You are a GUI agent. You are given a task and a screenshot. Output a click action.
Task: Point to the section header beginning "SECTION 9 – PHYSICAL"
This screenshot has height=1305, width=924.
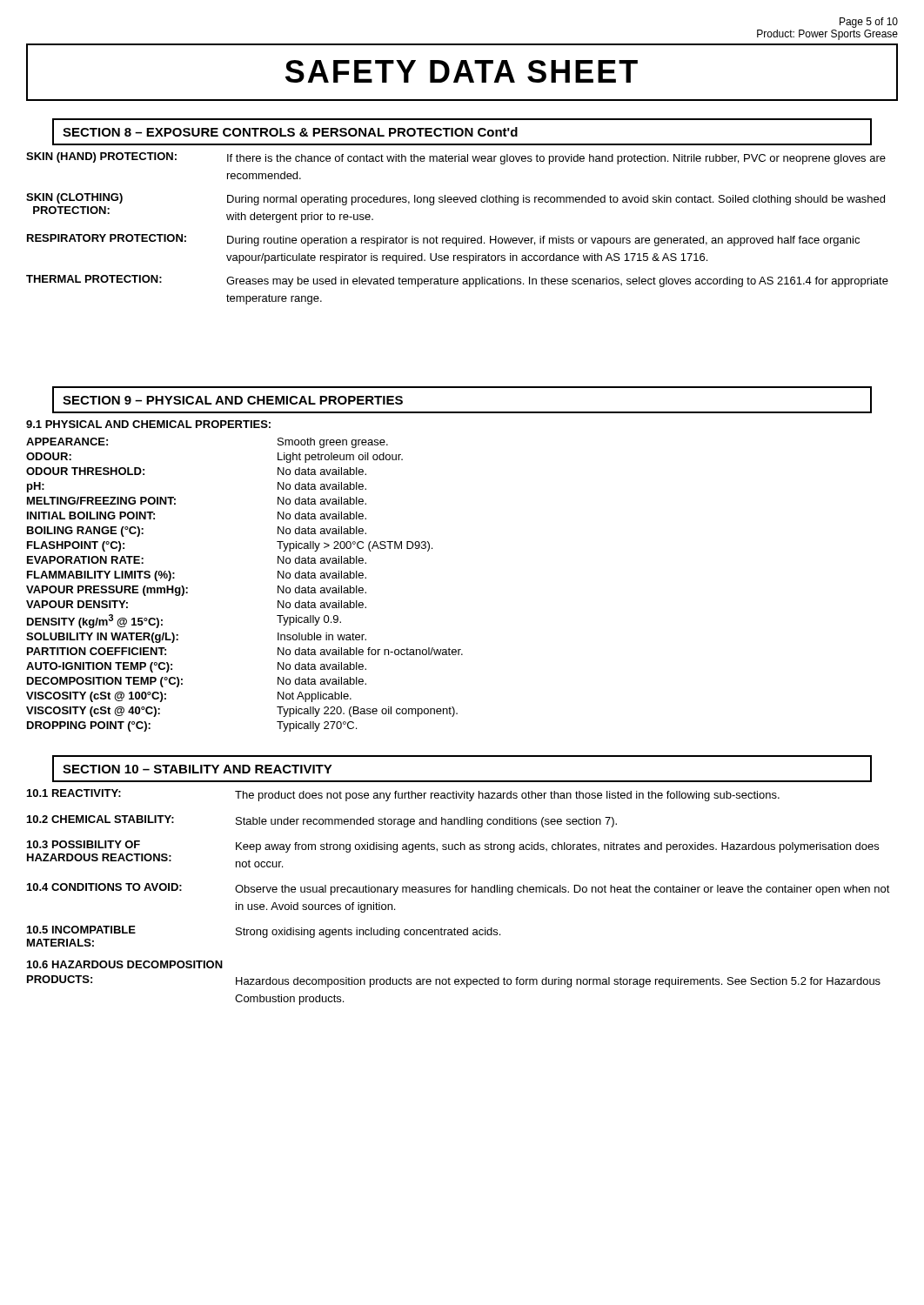click(462, 400)
